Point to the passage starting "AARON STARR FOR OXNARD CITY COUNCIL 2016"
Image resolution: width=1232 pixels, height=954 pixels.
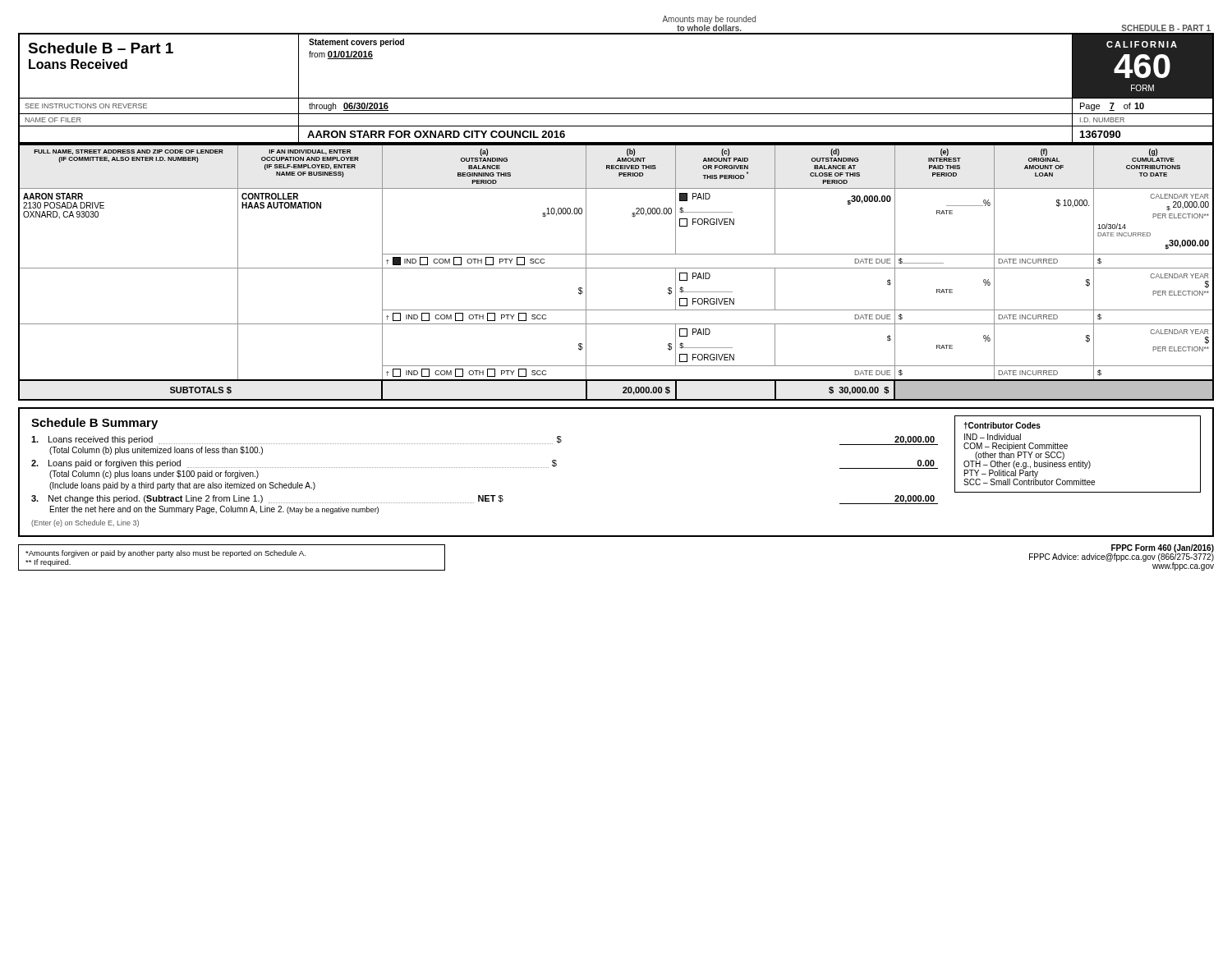click(x=436, y=134)
